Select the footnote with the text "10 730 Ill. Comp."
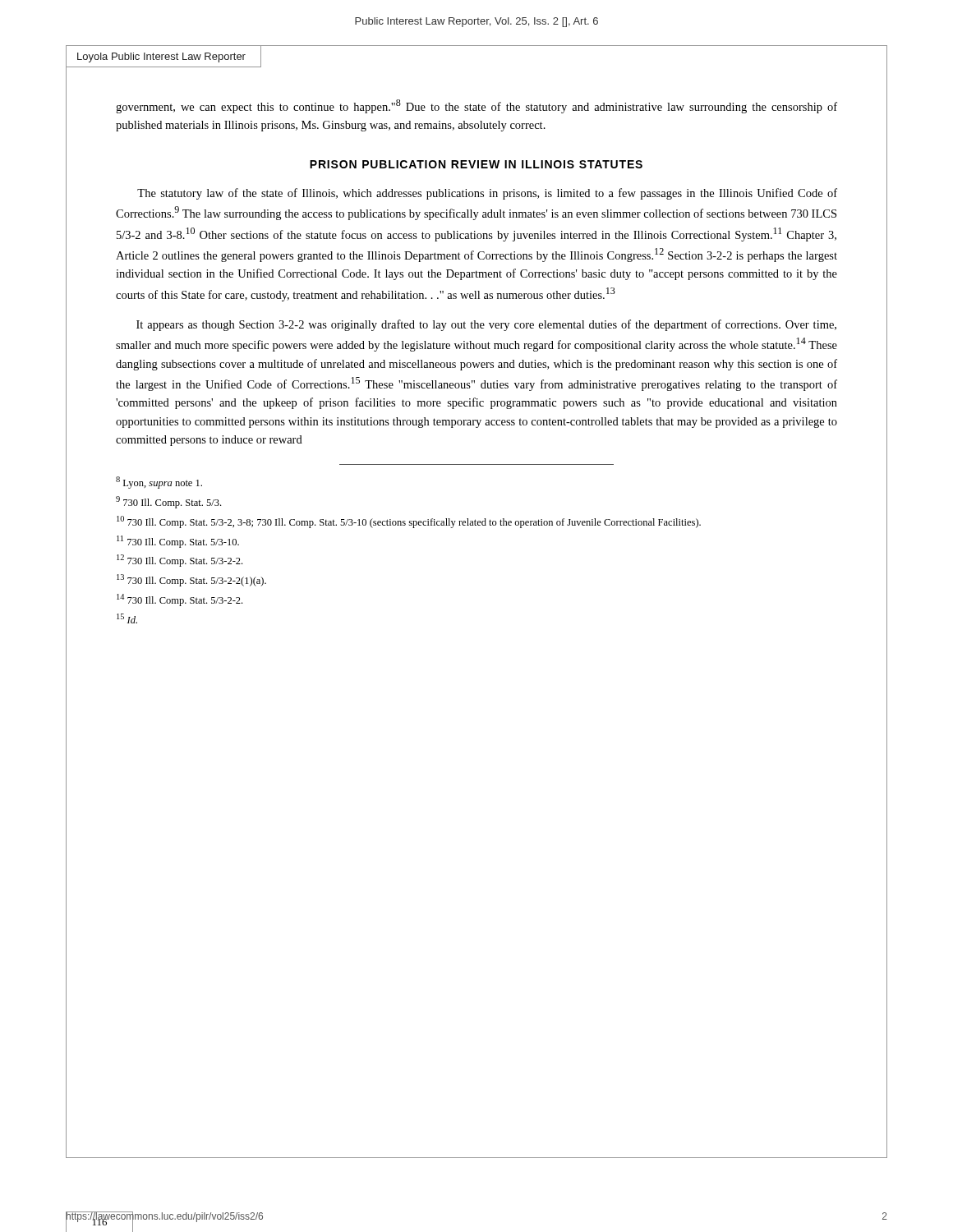Image resolution: width=953 pixels, height=1232 pixels. (476, 521)
